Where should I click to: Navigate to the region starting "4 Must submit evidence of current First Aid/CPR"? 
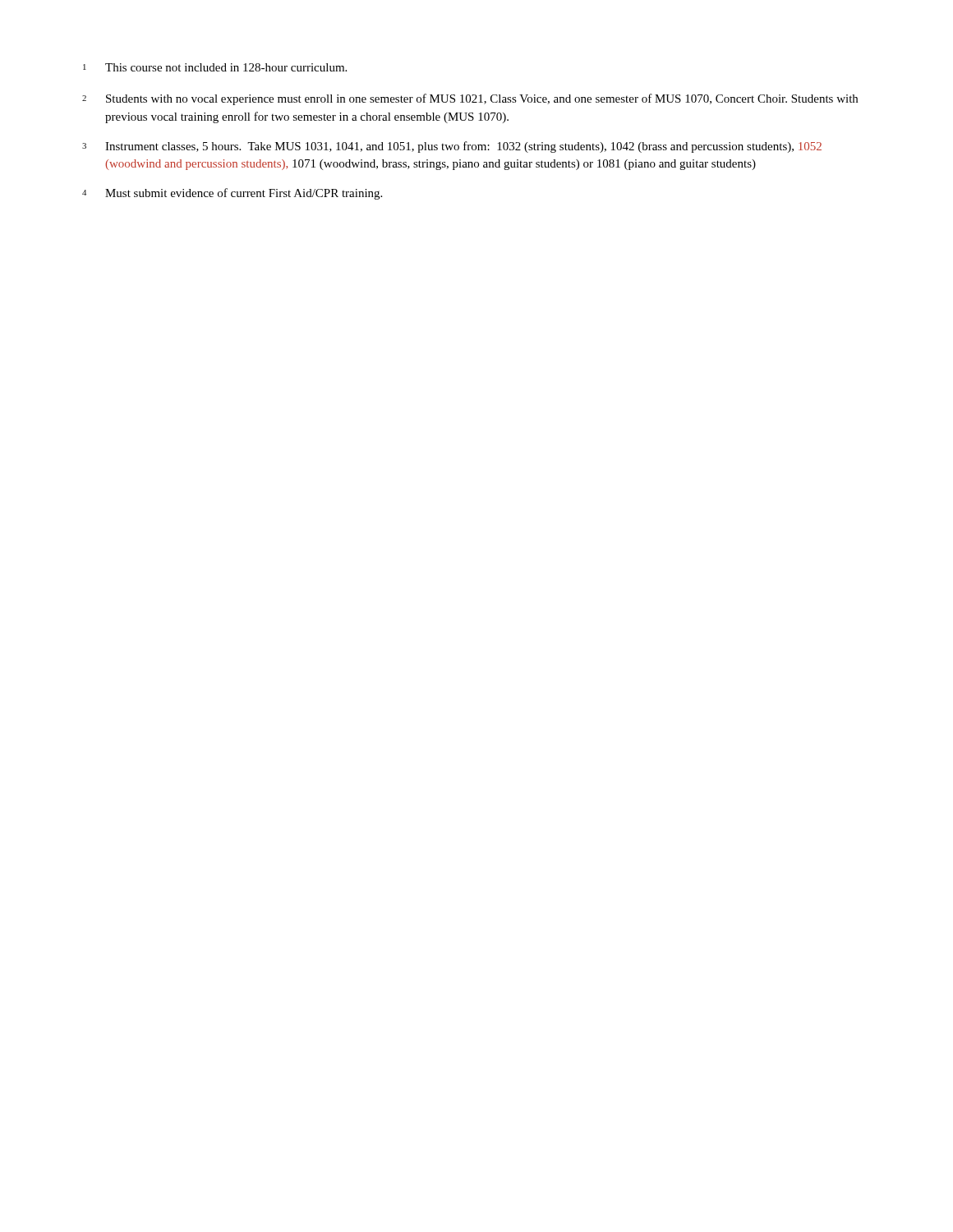point(232,194)
